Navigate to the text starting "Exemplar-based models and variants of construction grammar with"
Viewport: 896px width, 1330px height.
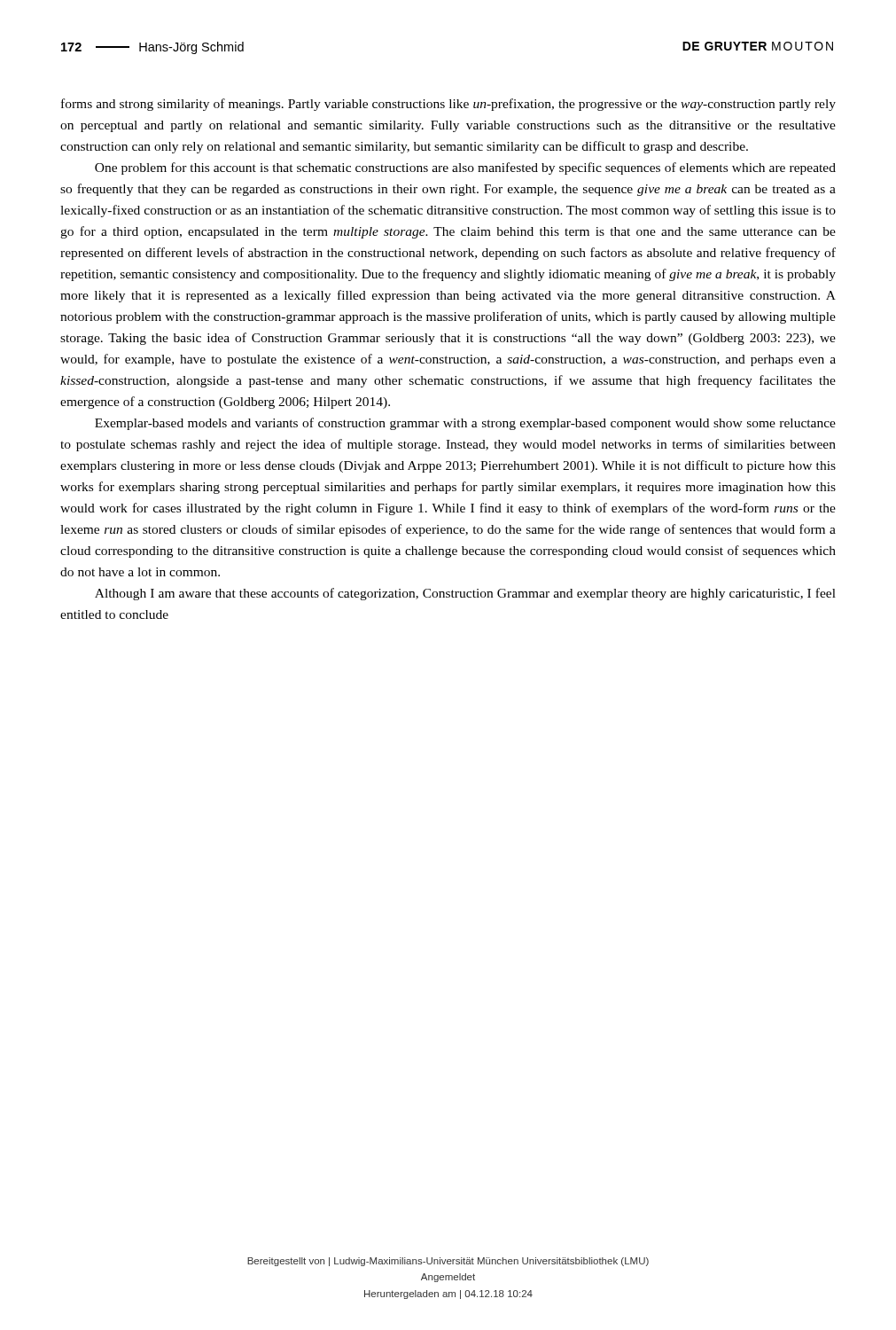(448, 497)
